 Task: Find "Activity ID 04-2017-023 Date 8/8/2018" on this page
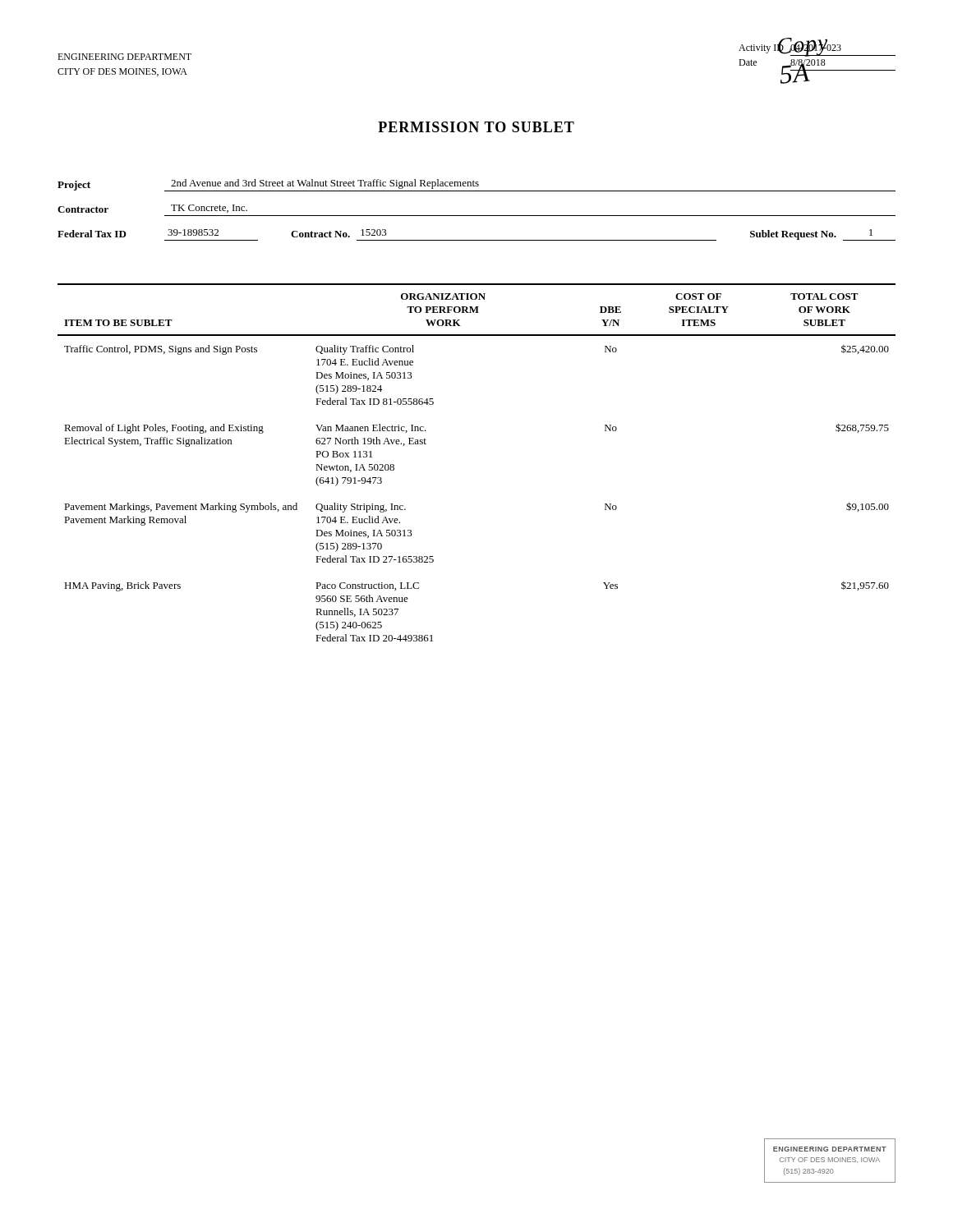817,56
